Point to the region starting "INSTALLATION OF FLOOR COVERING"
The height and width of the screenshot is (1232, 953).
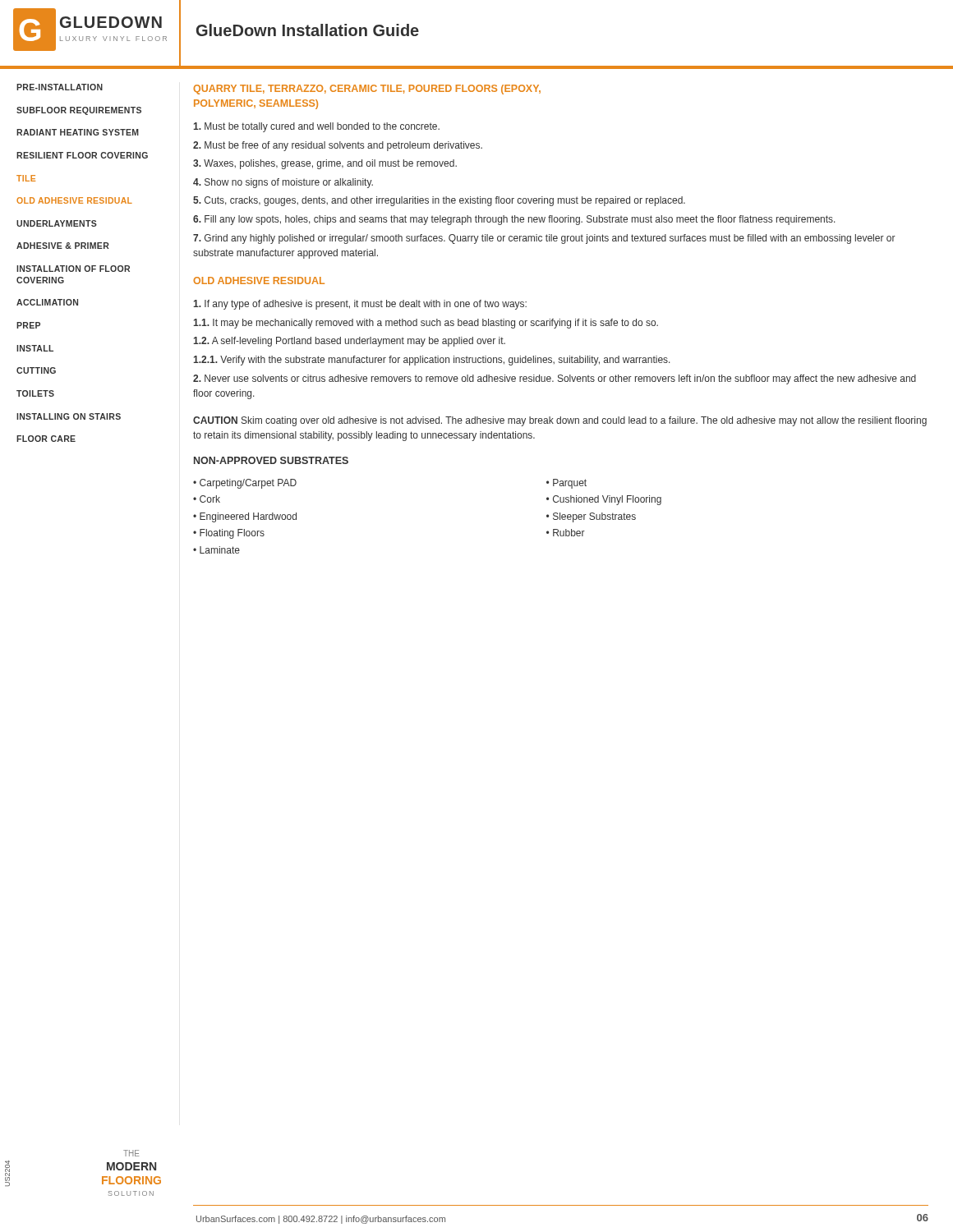point(73,274)
